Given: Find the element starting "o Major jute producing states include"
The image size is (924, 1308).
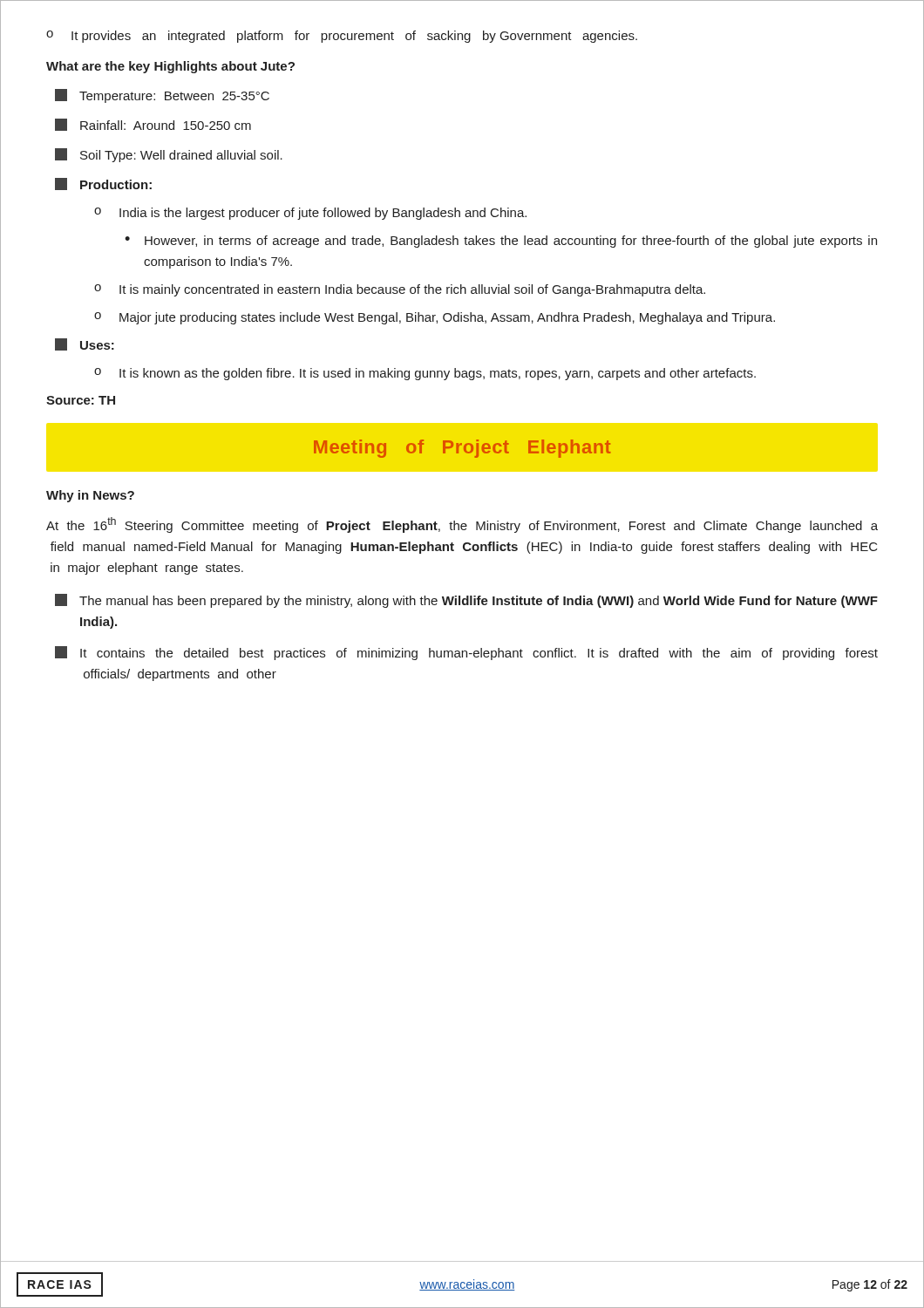Looking at the screenshot, I should (x=486, y=317).
